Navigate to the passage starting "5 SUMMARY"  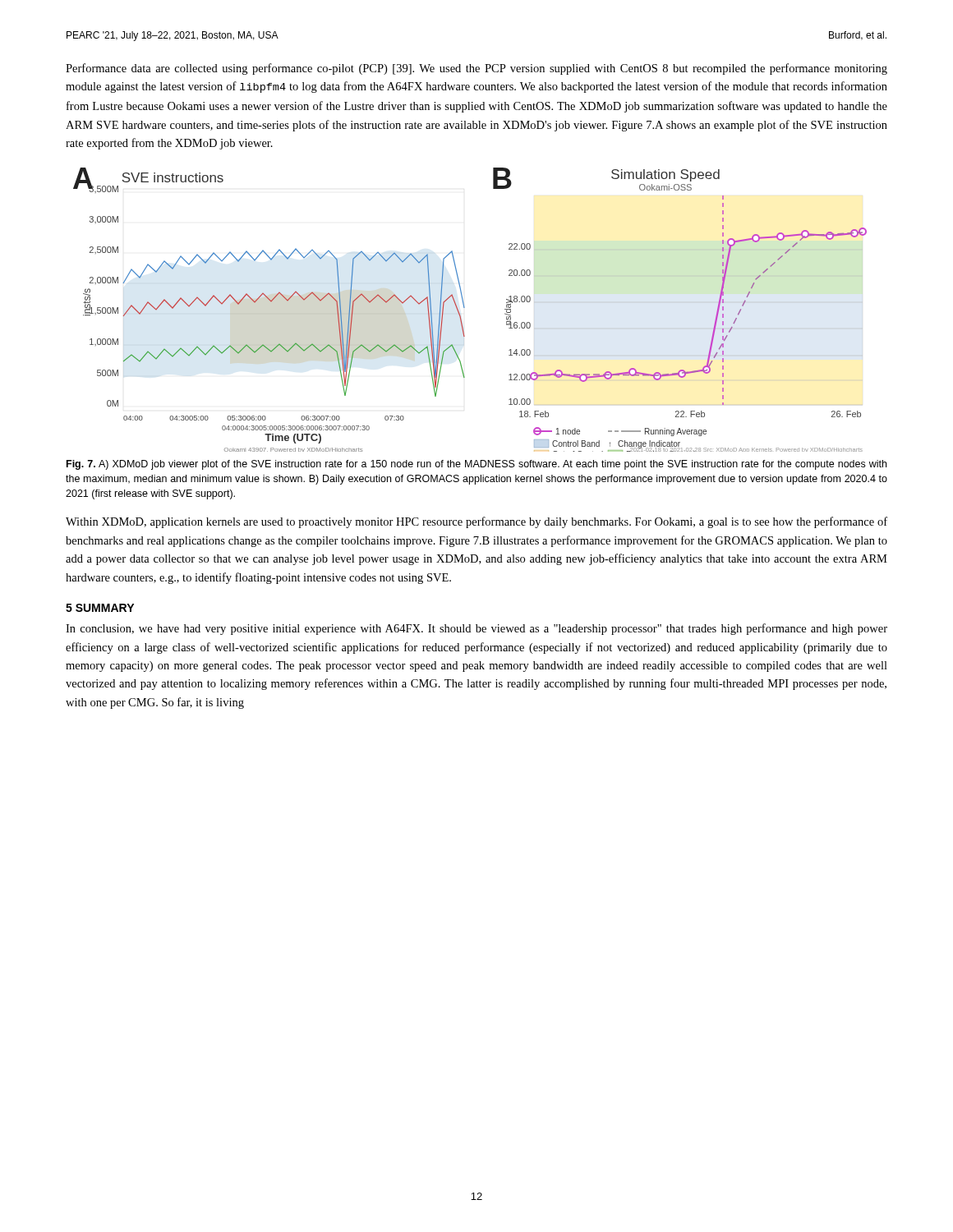(x=100, y=608)
